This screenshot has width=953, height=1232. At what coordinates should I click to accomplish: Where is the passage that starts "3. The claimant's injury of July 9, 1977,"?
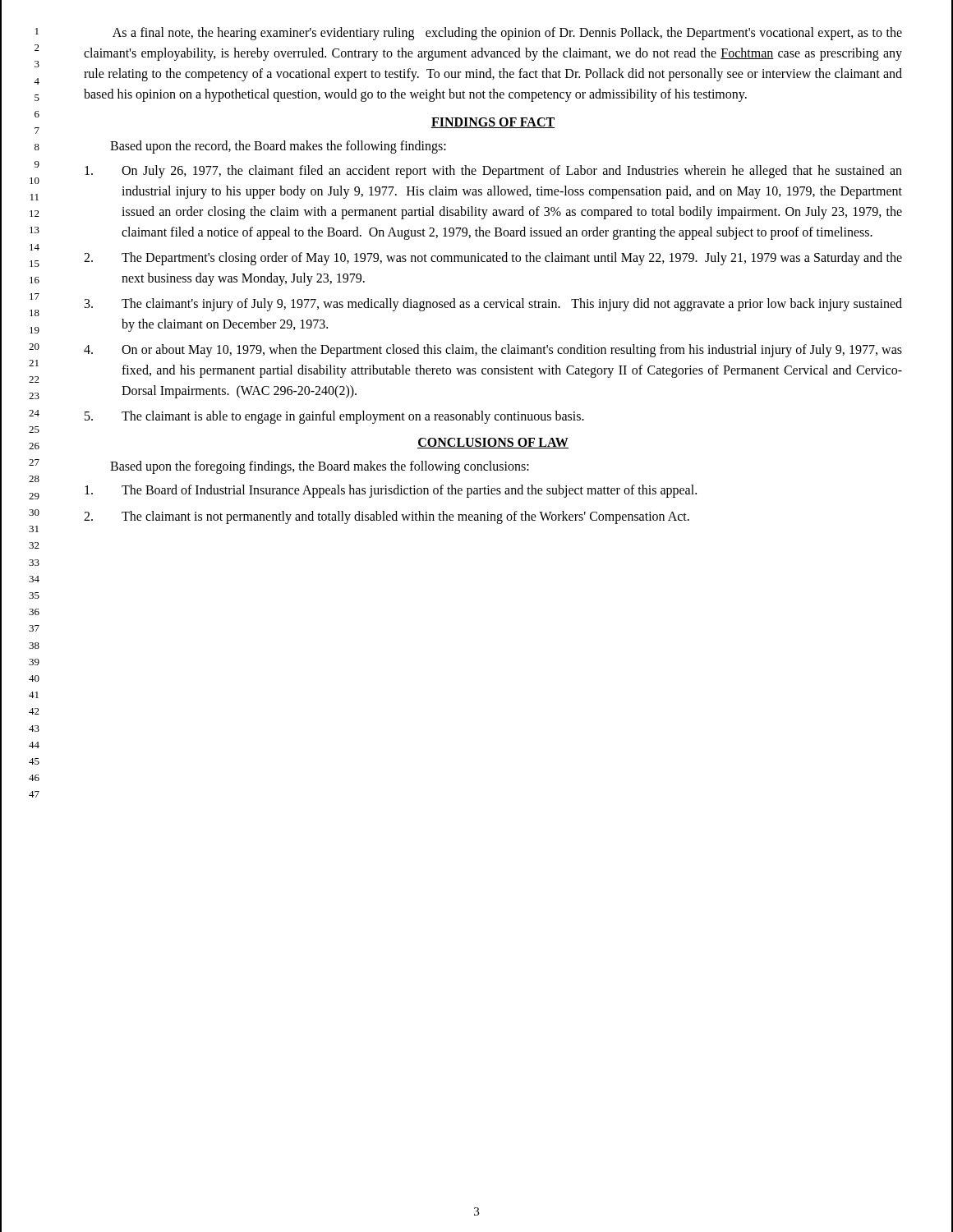coord(493,314)
